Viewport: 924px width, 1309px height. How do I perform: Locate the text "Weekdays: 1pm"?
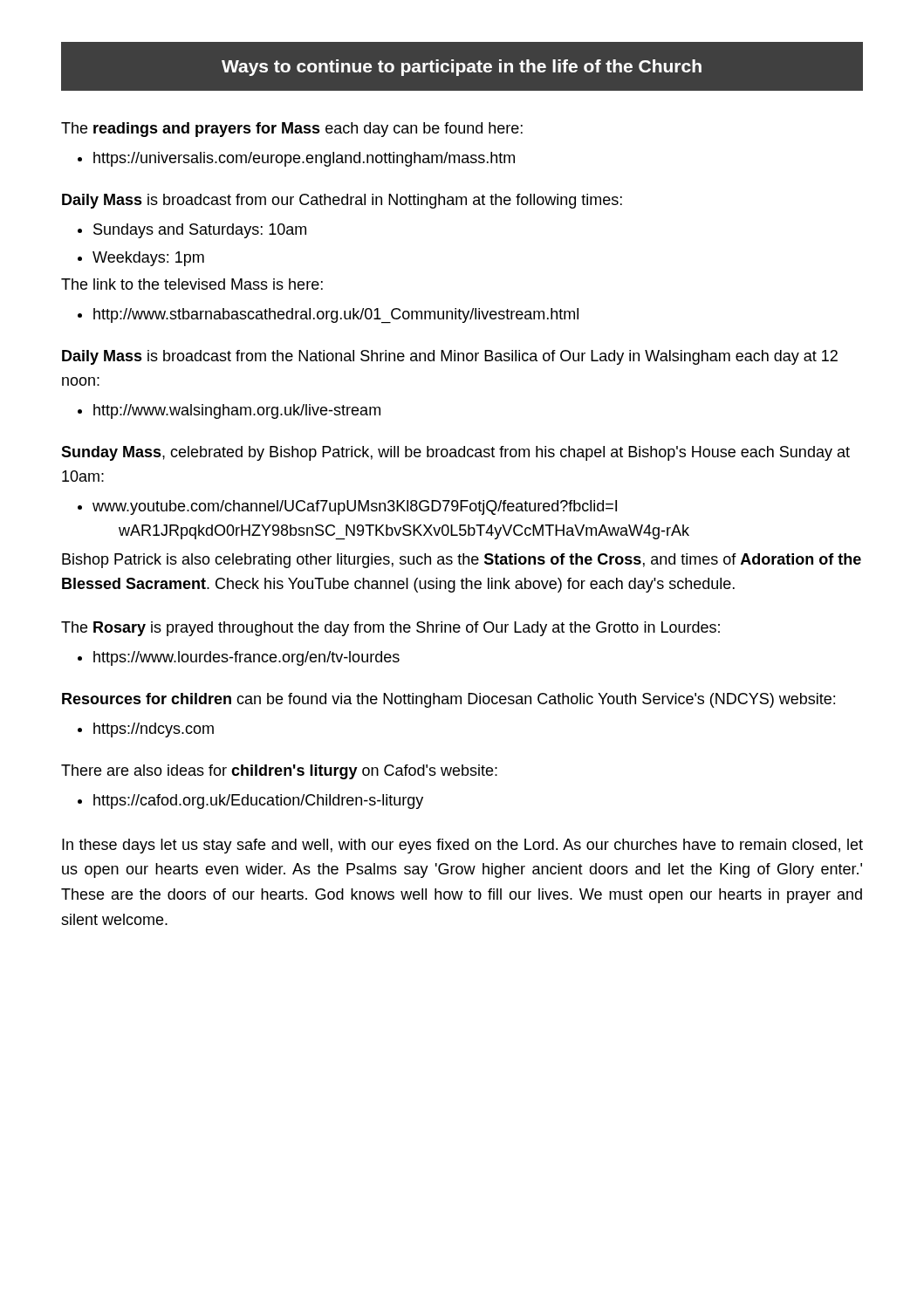pos(141,259)
